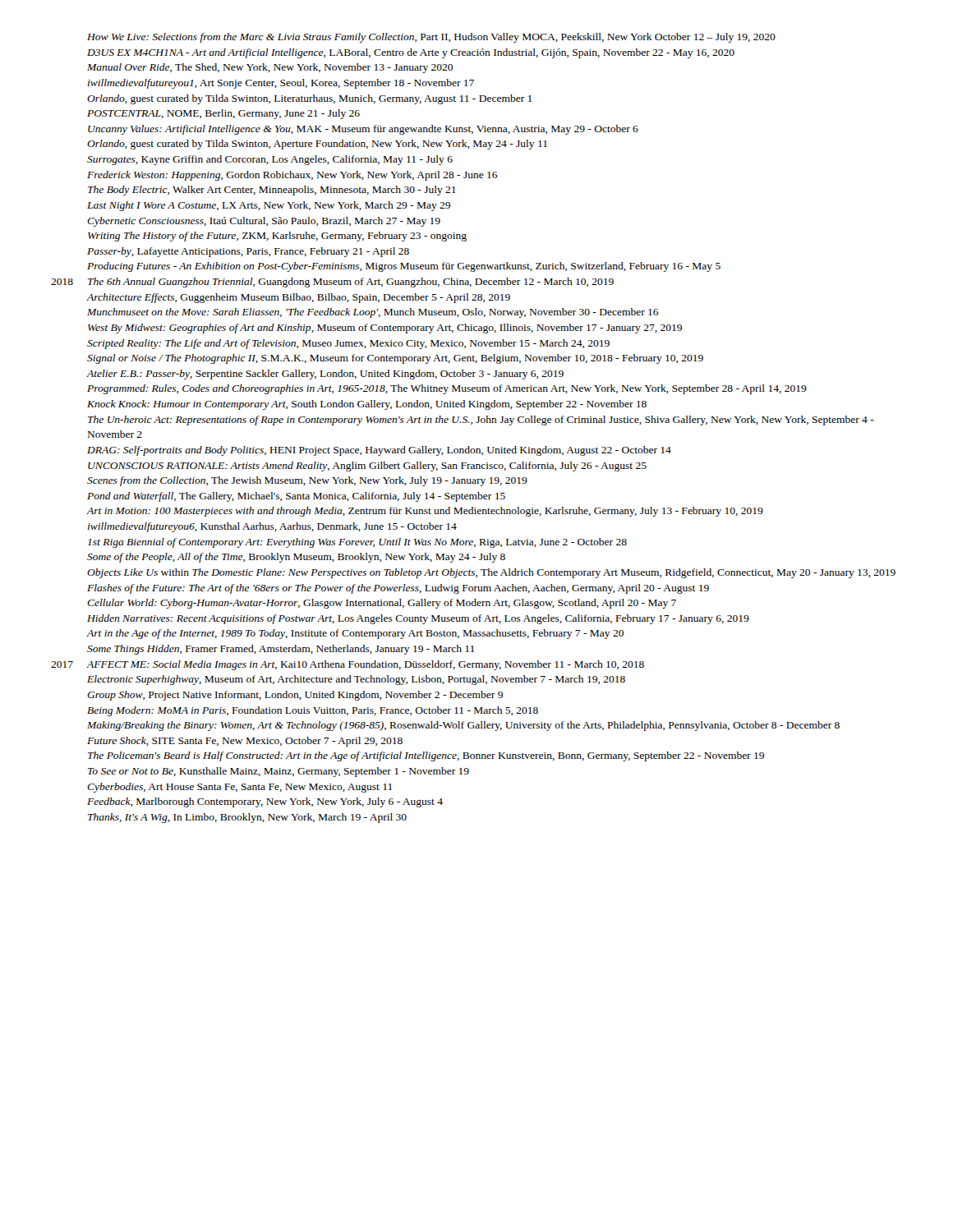Viewport: 953px width, 1232px height.
Task: Locate the block of text that opens with "Surrogates, Kayne Griffin and Corcoran,"
Action: pos(270,159)
